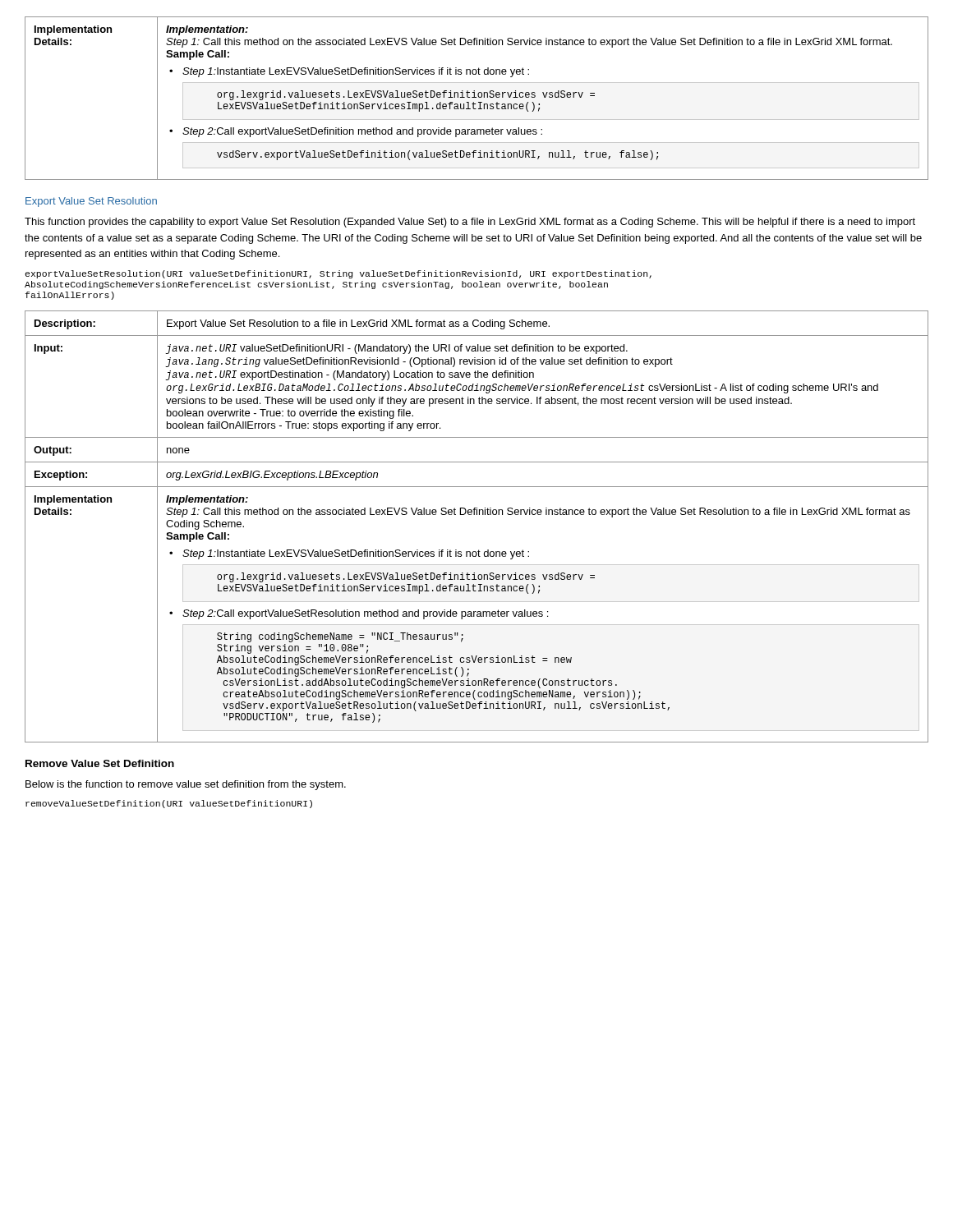Locate the text starting "This function provides the capability to"
Screen dimensions: 1232x953
click(476, 238)
